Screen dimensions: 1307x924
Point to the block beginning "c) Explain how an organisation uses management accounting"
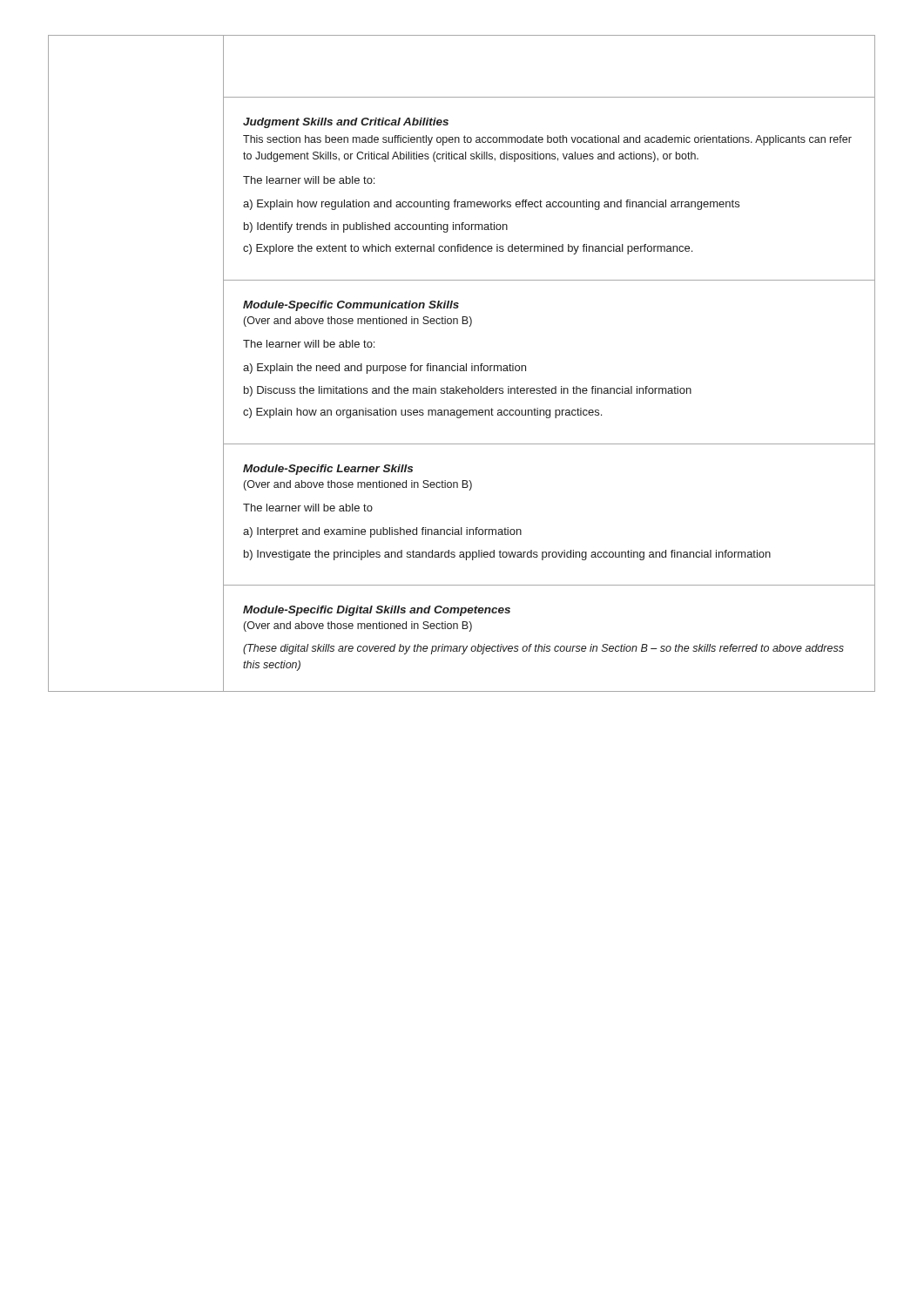click(x=423, y=412)
